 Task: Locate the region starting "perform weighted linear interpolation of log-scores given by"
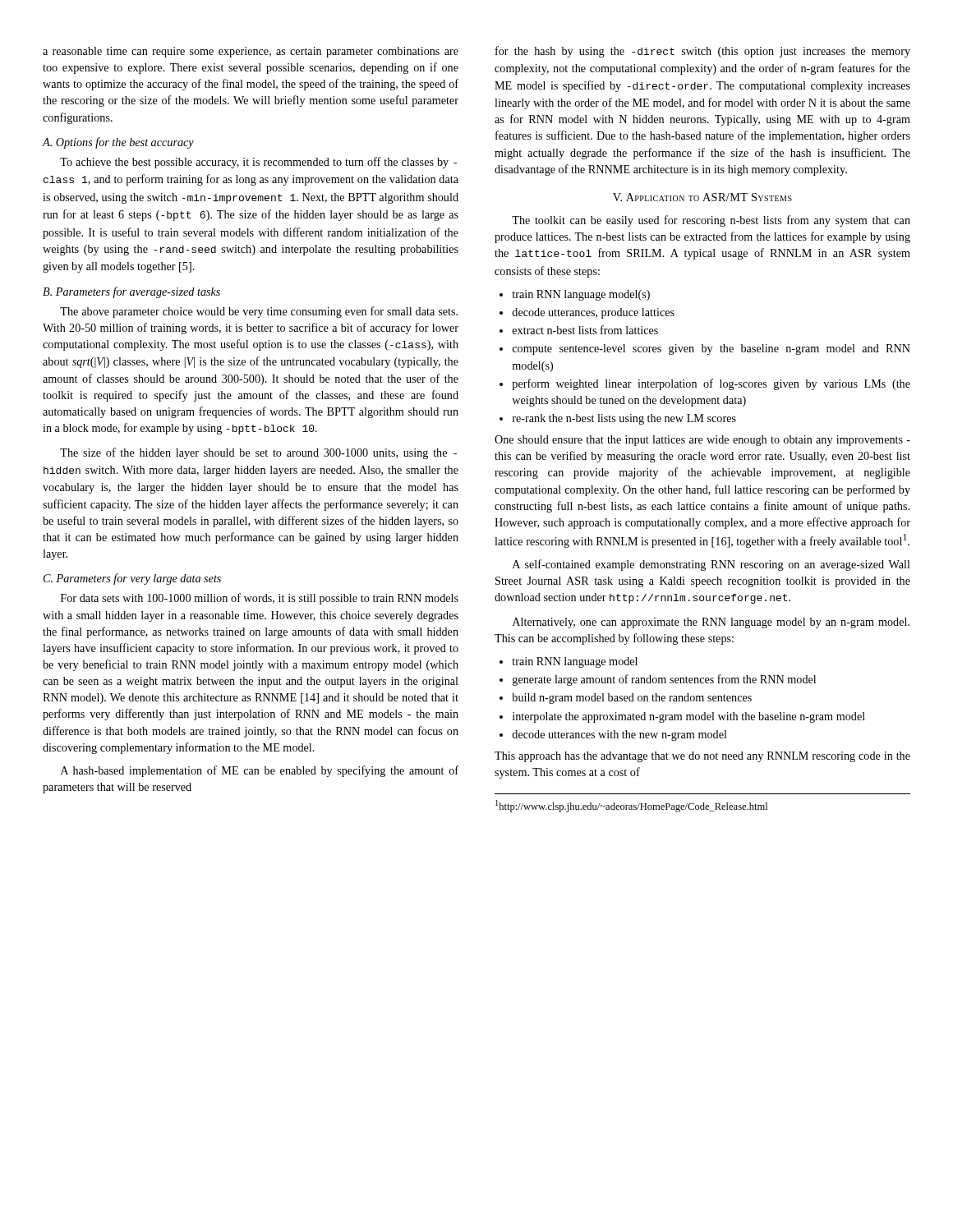[x=702, y=392]
